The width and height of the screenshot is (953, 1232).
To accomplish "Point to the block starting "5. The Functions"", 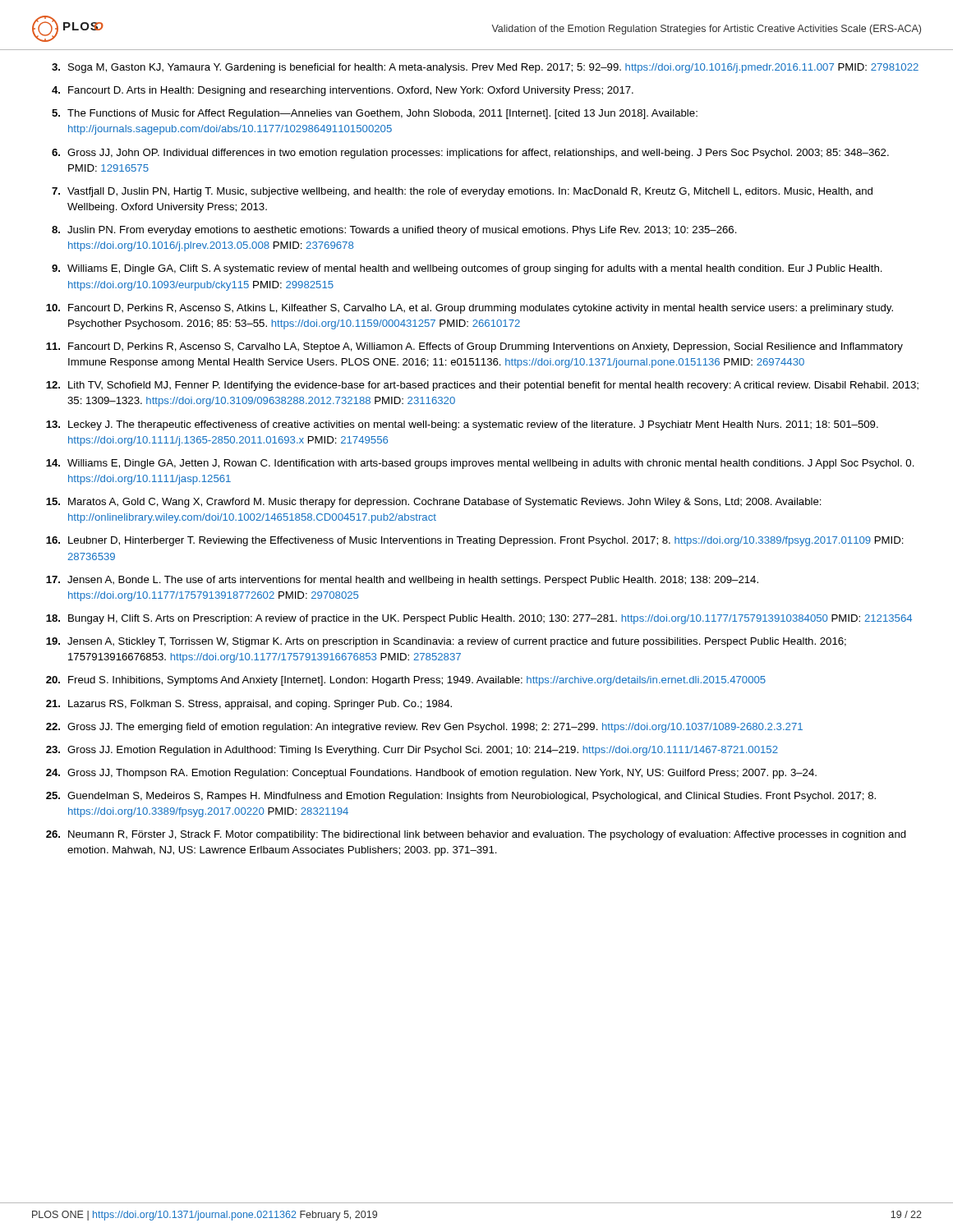I will click(x=476, y=121).
